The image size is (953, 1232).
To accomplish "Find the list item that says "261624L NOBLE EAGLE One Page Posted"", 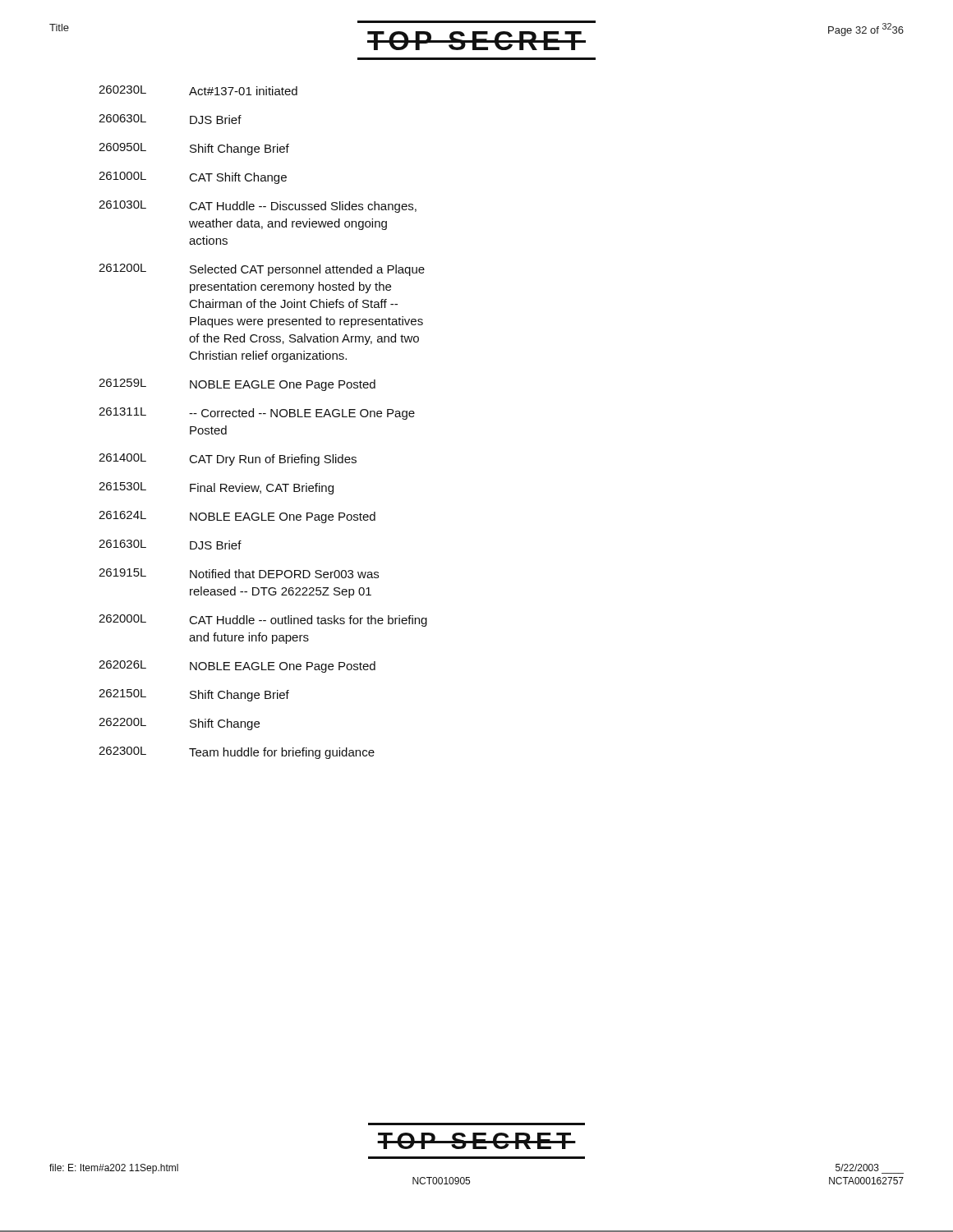I will (x=237, y=516).
